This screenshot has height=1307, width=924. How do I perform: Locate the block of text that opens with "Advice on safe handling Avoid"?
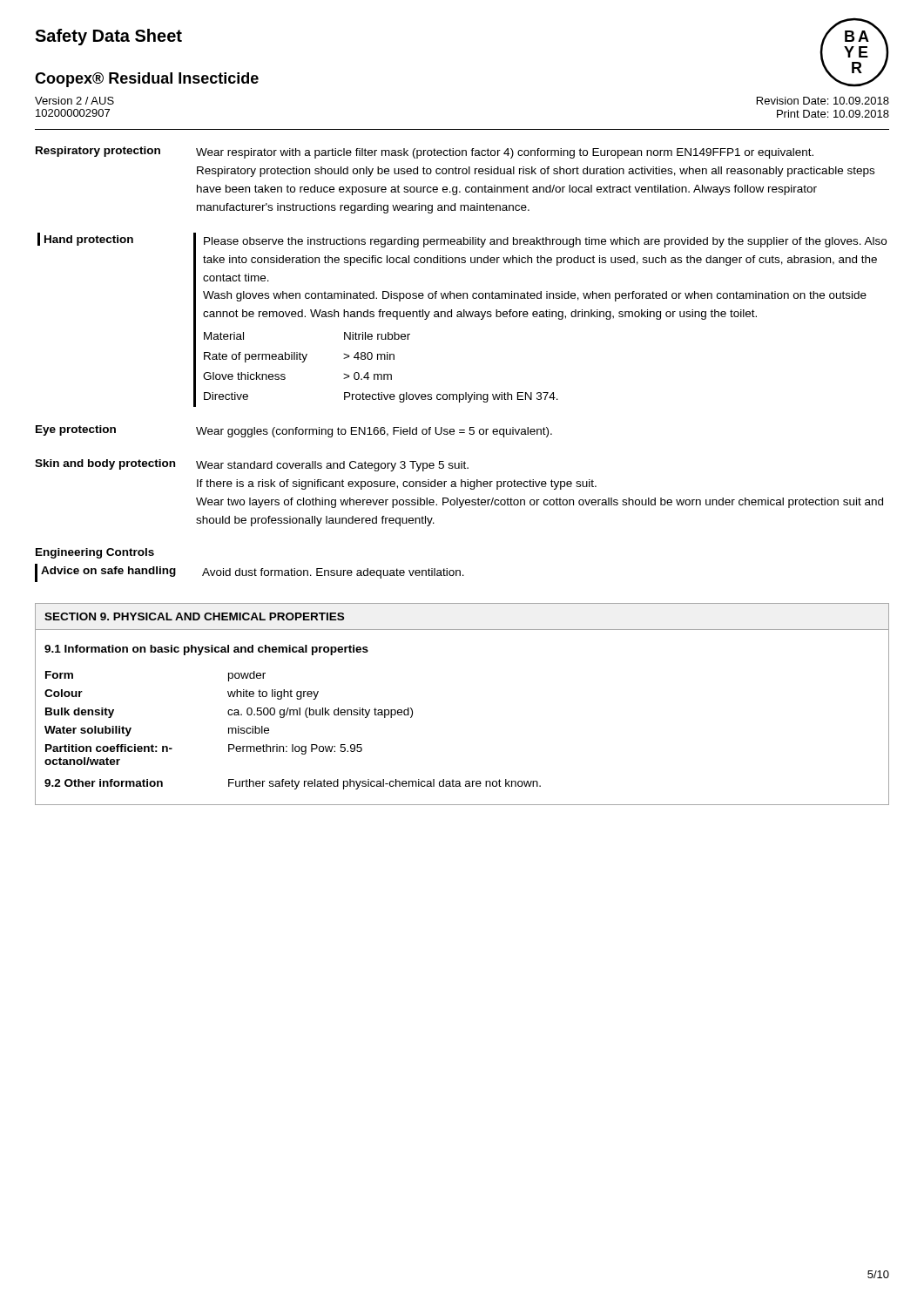(x=462, y=573)
